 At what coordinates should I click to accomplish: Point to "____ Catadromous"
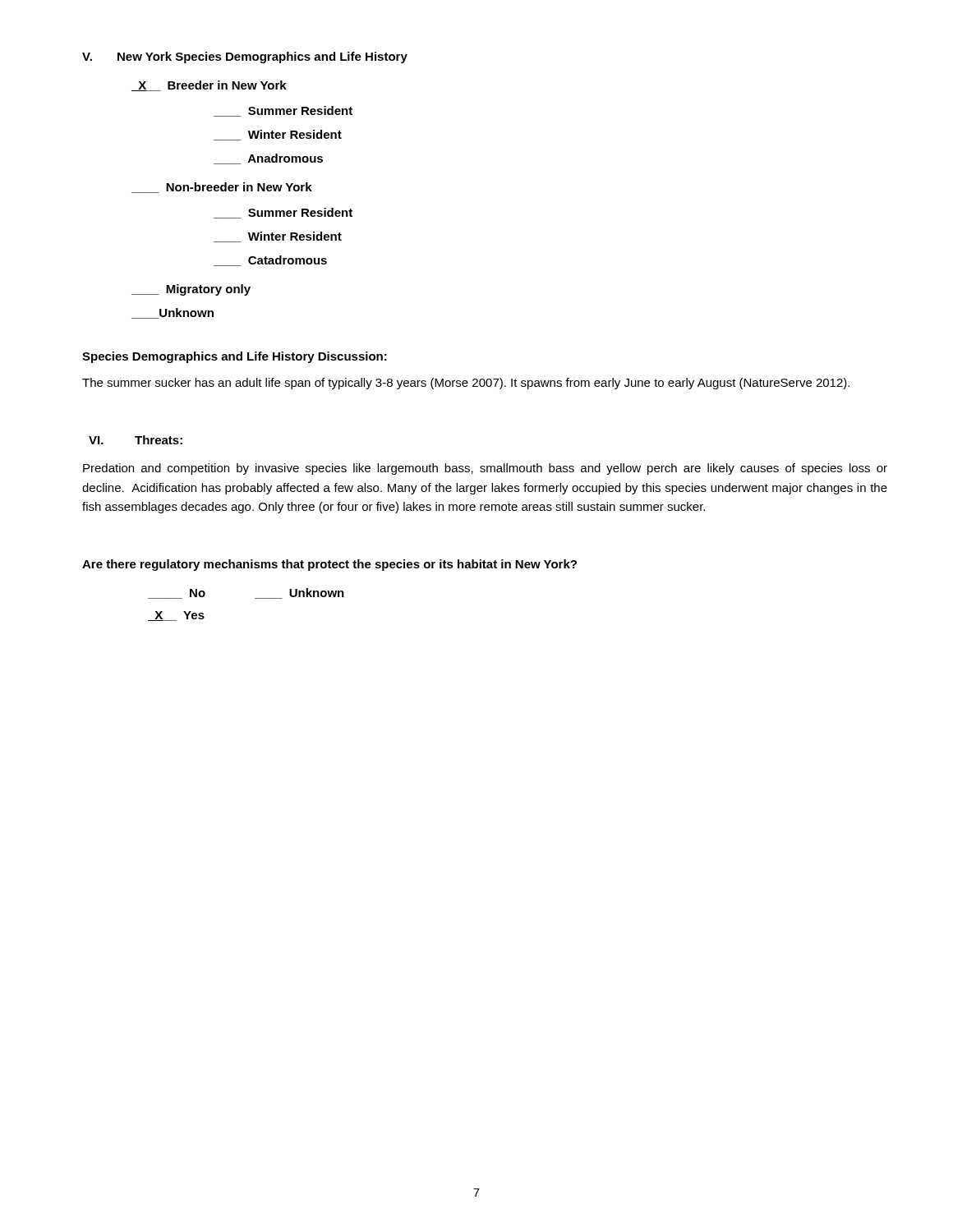(270, 260)
